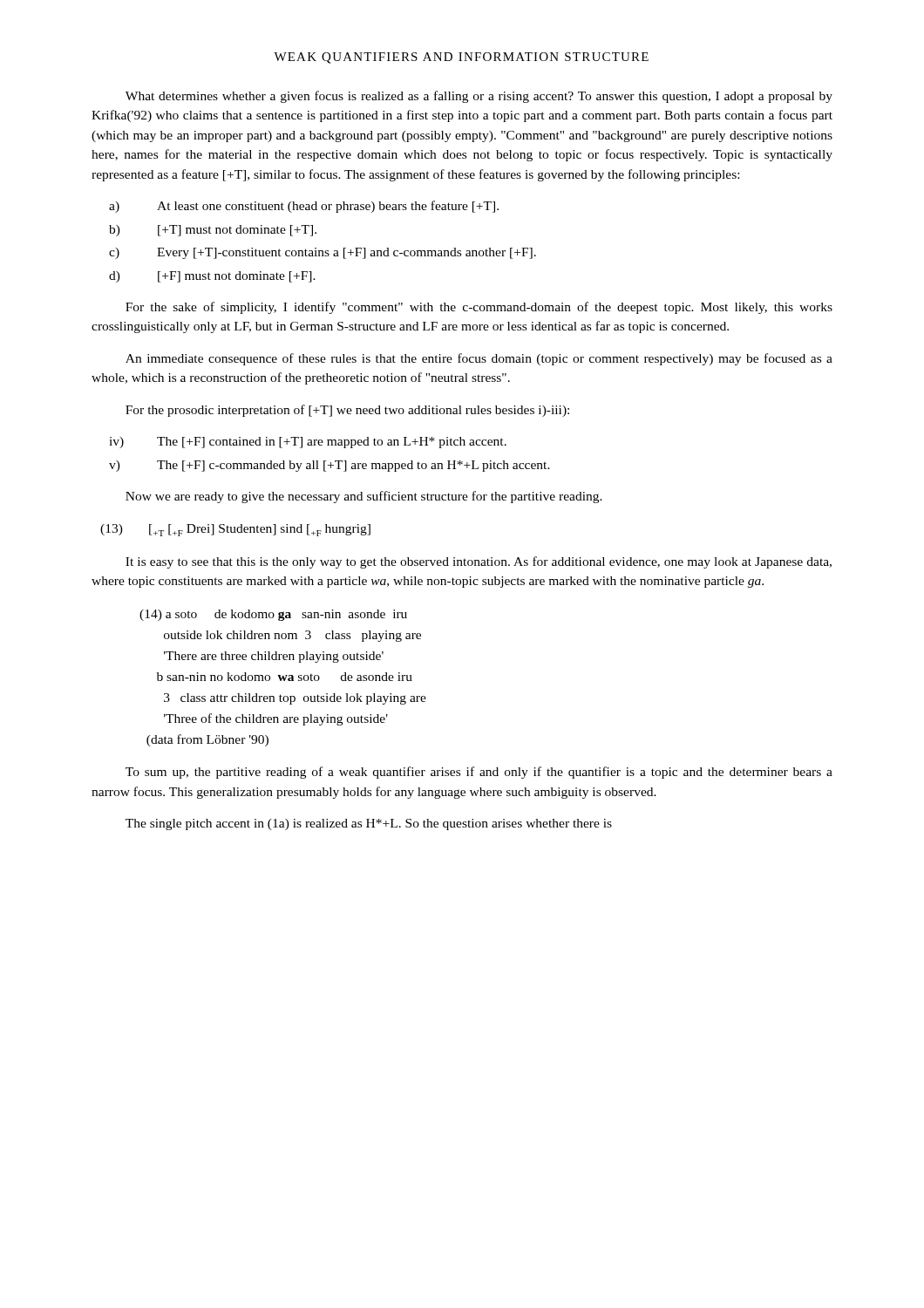Screen dimensions: 1308x924
Task: Locate the list item that says "iv) The [+F] contained in"
Action: [x=462, y=442]
